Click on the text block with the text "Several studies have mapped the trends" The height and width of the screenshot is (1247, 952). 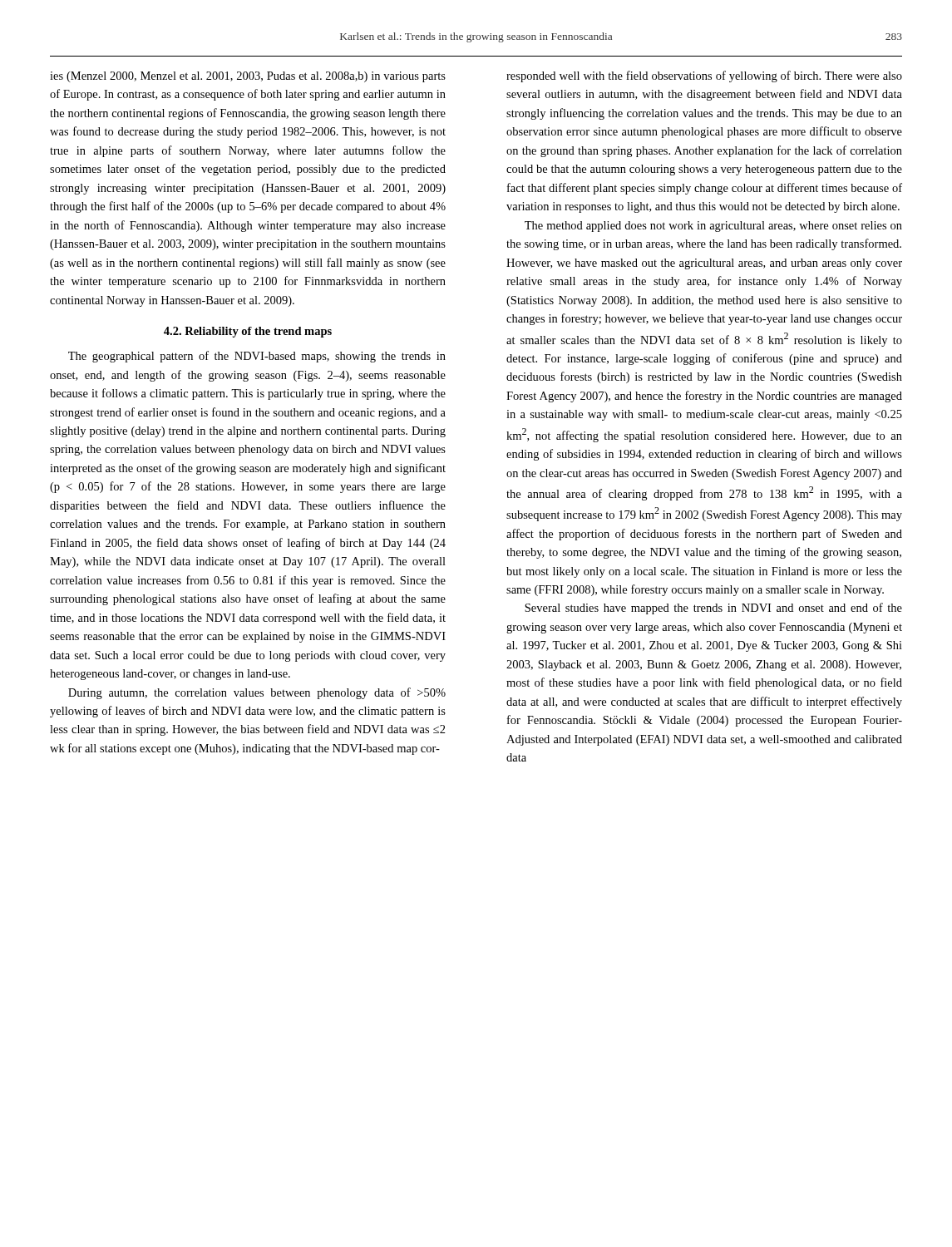coord(704,683)
